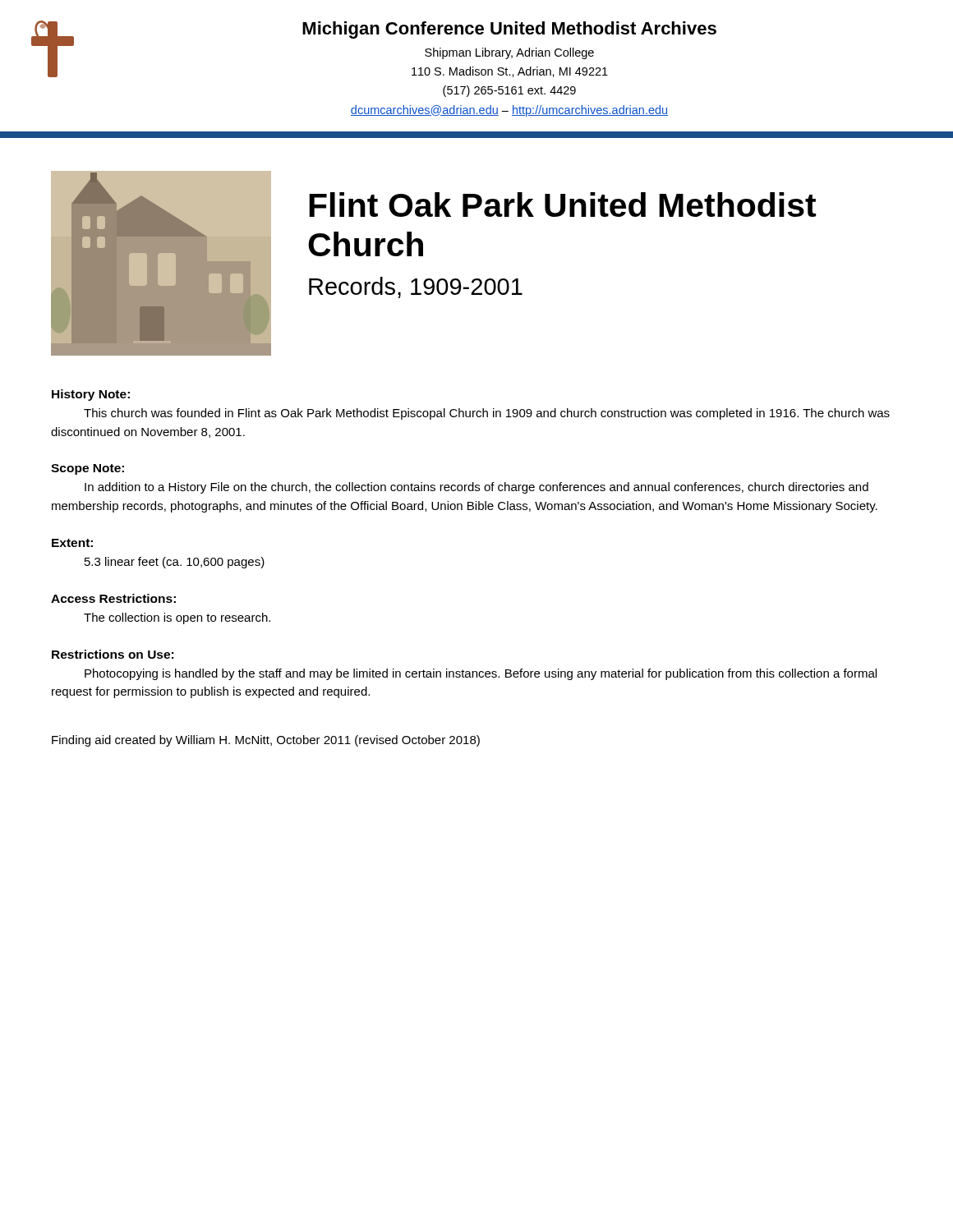Select the text block containing "Finding aid created by William H. McNitt,"
Viewport: 953px width, 1232px height.
pyautogui.click(x=266, y=740)
